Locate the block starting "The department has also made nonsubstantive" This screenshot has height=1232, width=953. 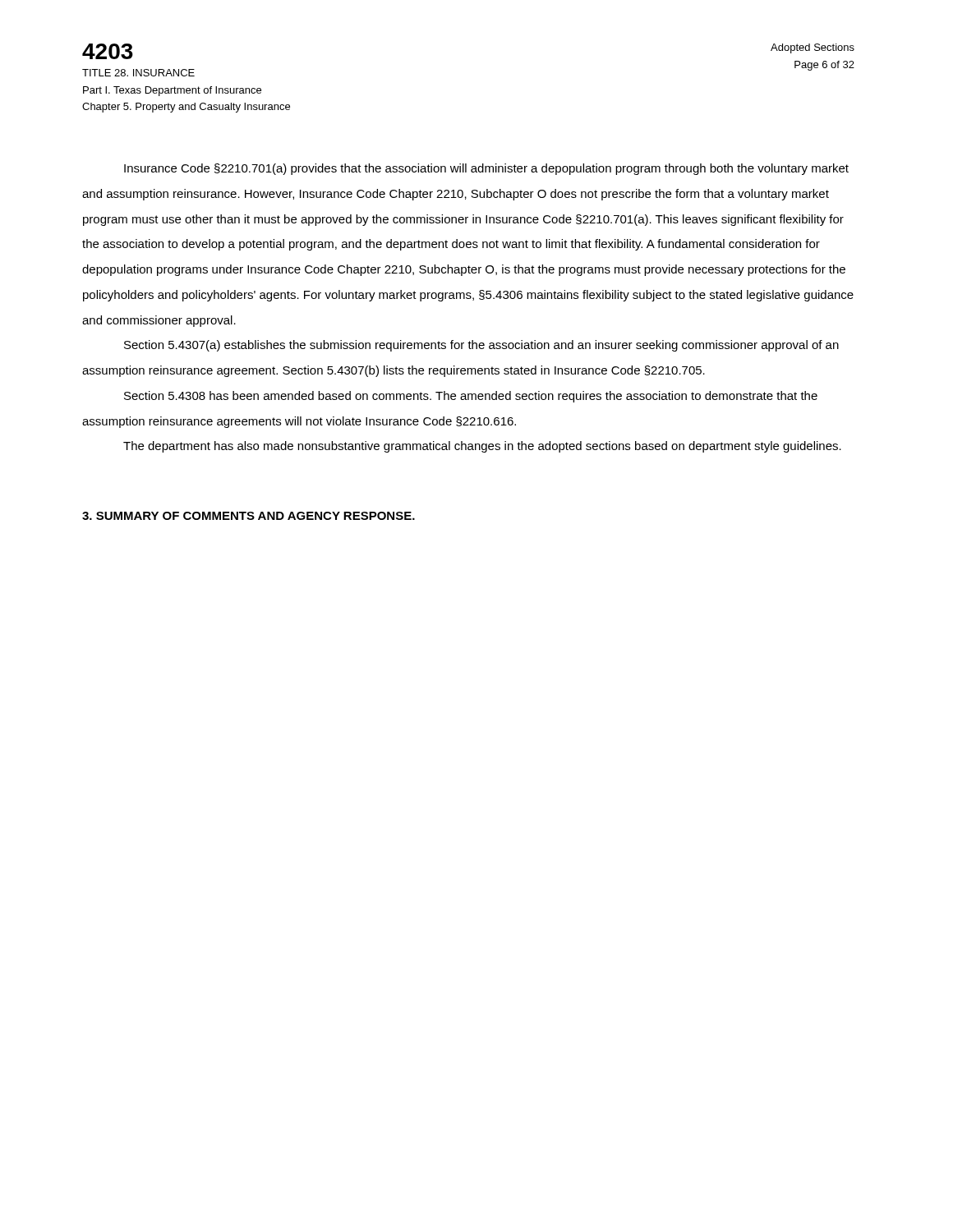tap(483, 446)
